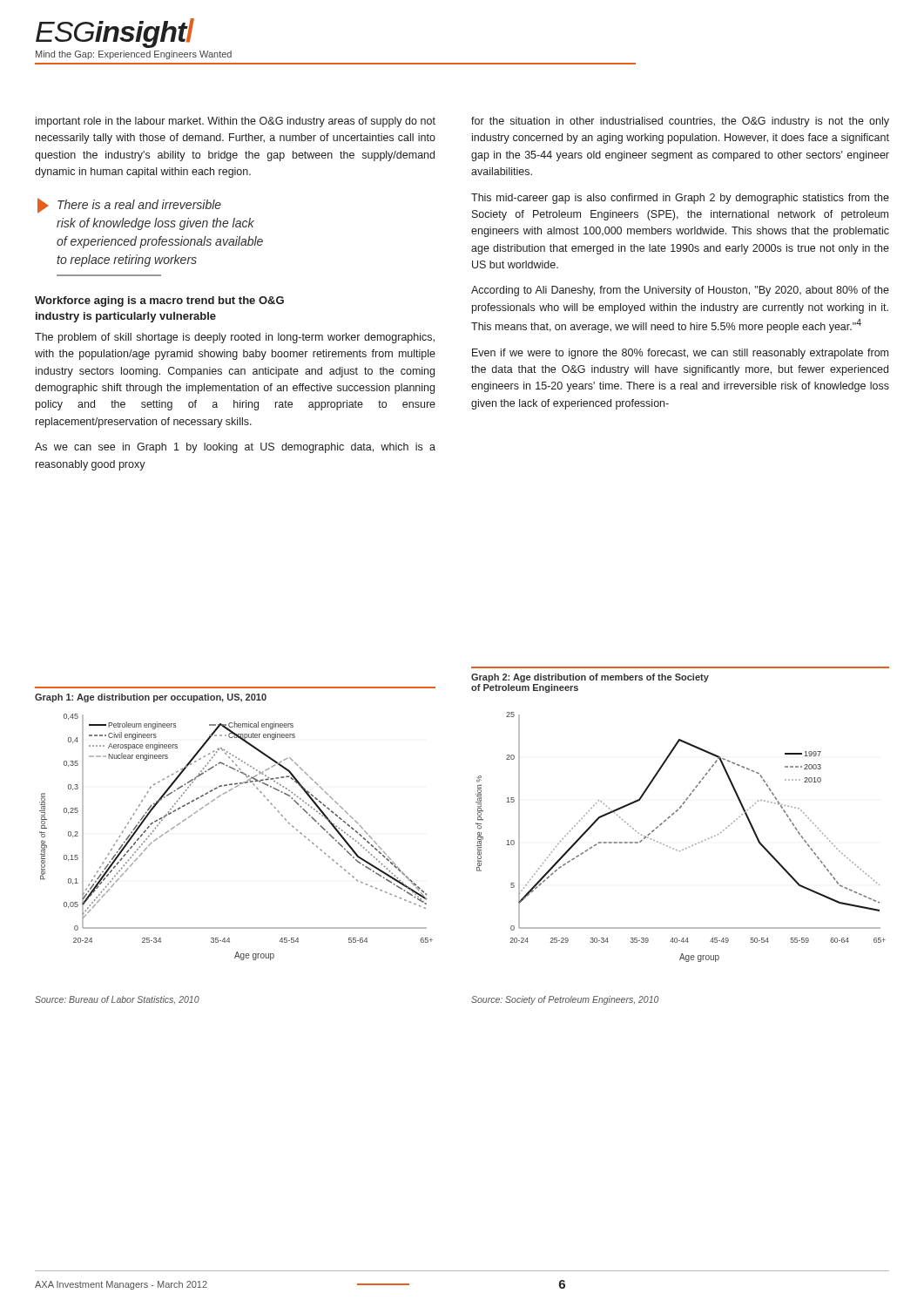Click on the text block that reads "As we can see in Graph 1"
924x1307 pixels.
[235, 456]
